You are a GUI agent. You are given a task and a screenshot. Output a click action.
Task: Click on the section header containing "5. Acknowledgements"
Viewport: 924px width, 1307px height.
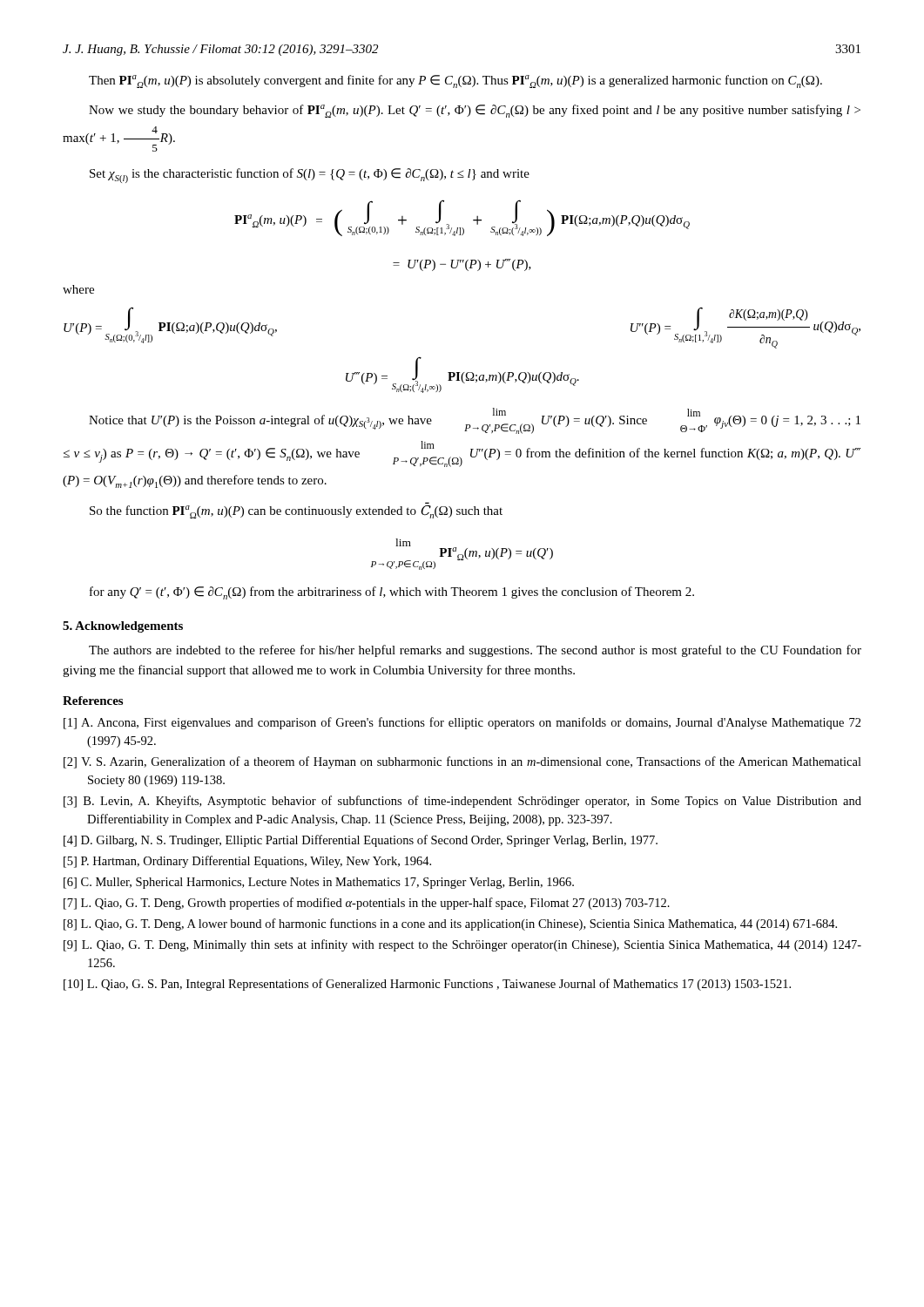pyautogui.click(x=123, y=626)
